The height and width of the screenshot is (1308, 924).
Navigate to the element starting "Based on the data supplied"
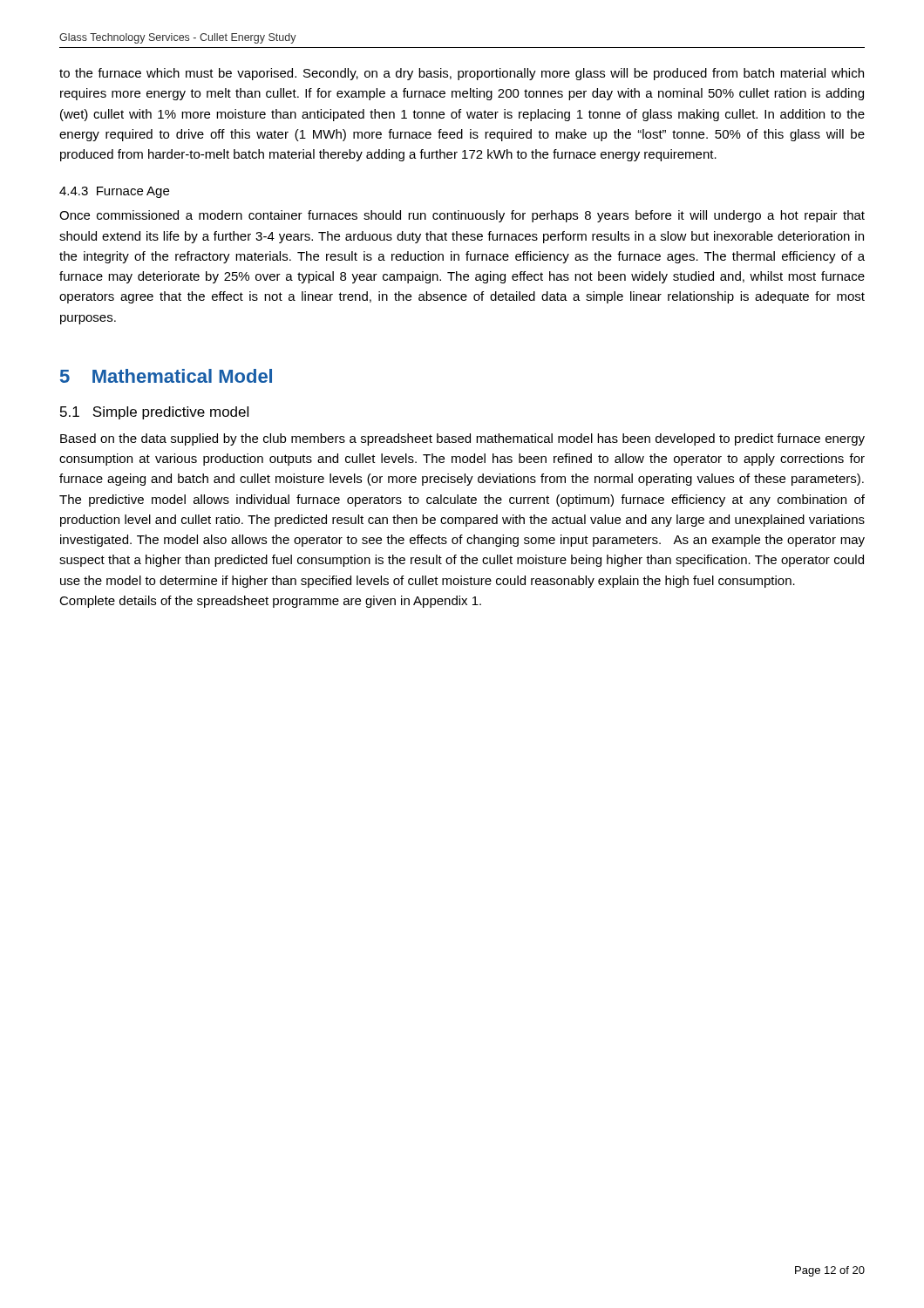(x=462, y=509)
